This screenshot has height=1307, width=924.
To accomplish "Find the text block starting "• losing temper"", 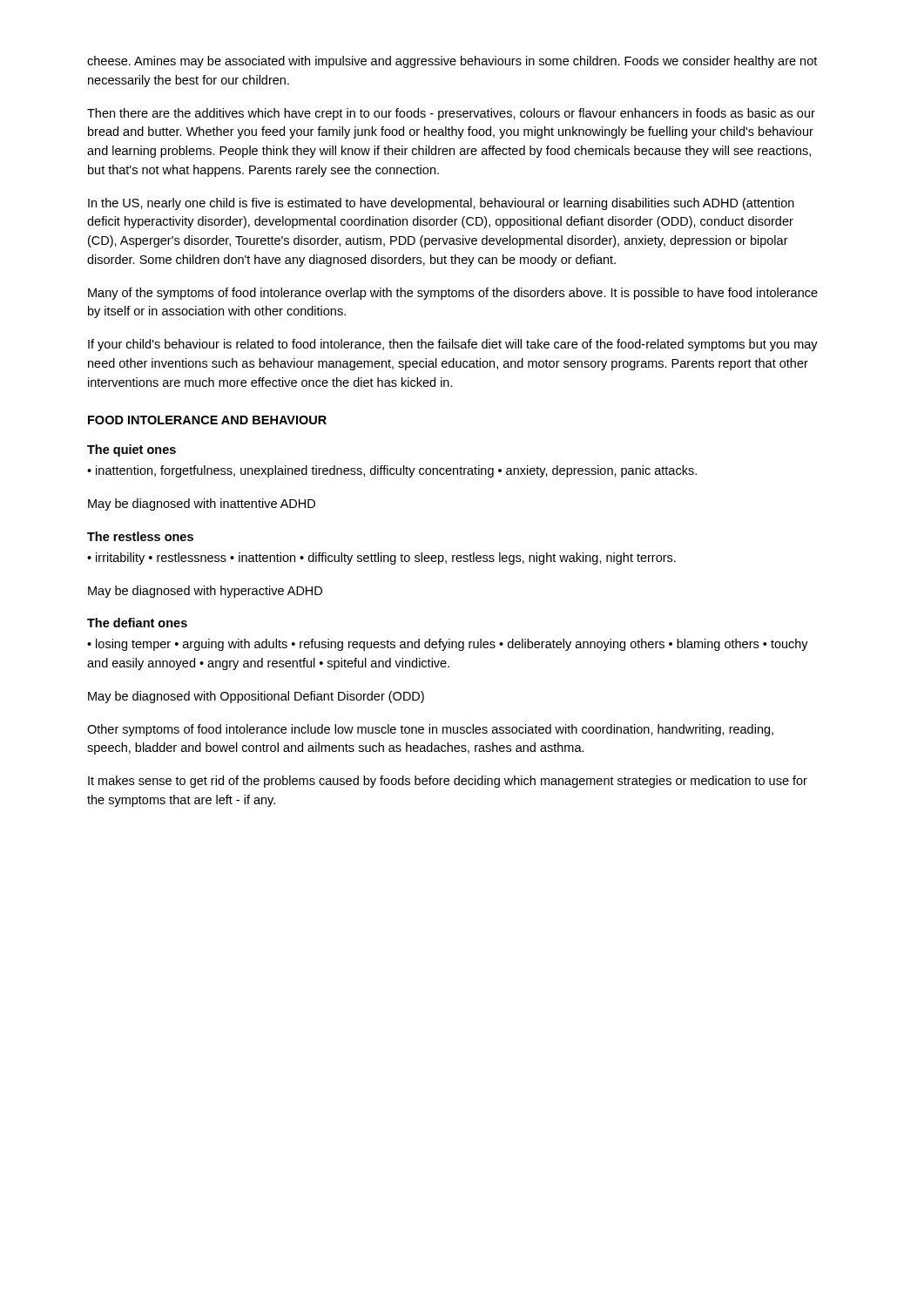I will pyautogui.click(x=447, y=654).
